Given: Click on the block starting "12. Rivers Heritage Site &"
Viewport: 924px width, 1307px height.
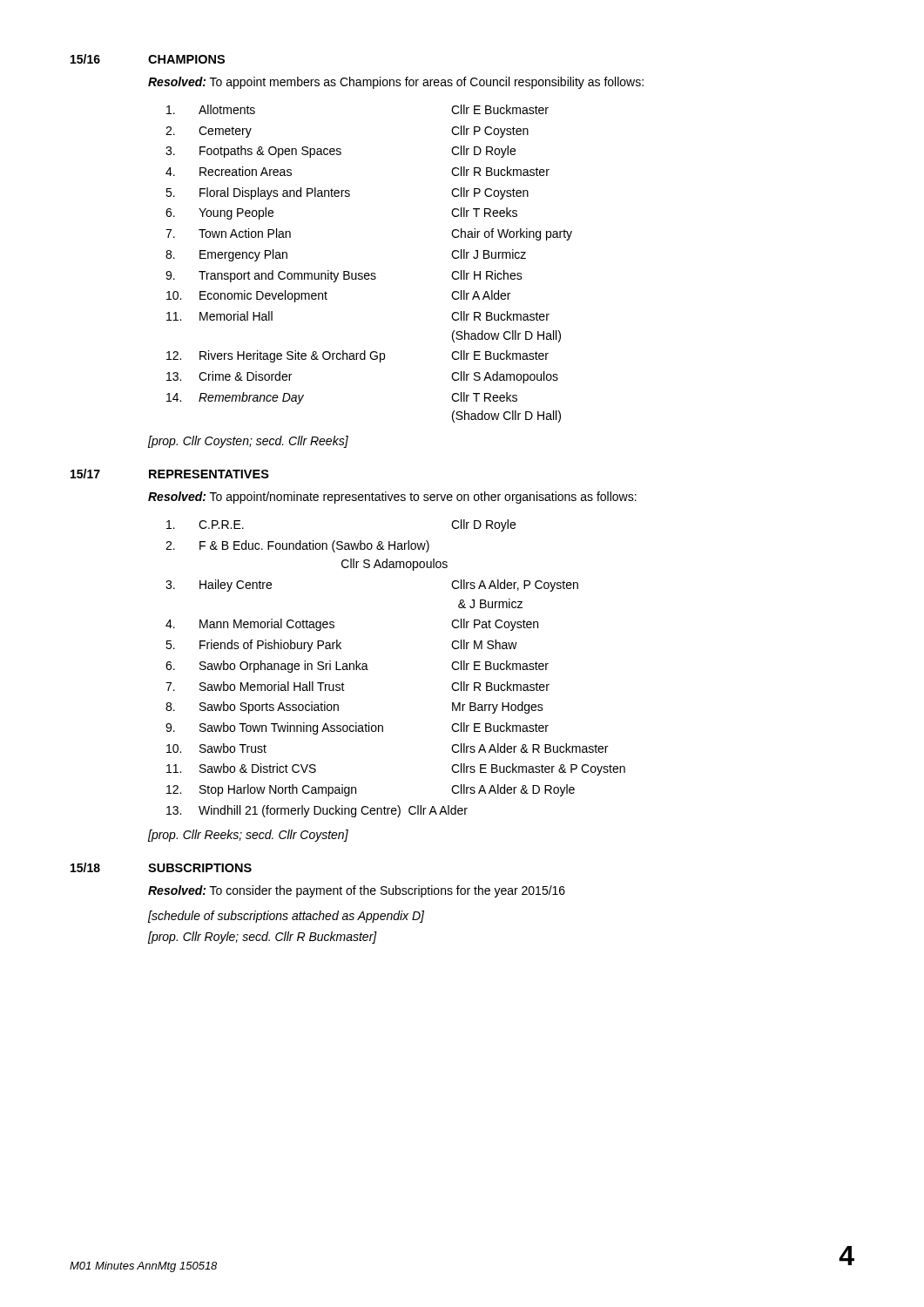Looking at the screenshot, I should click(x=357, y=356).
